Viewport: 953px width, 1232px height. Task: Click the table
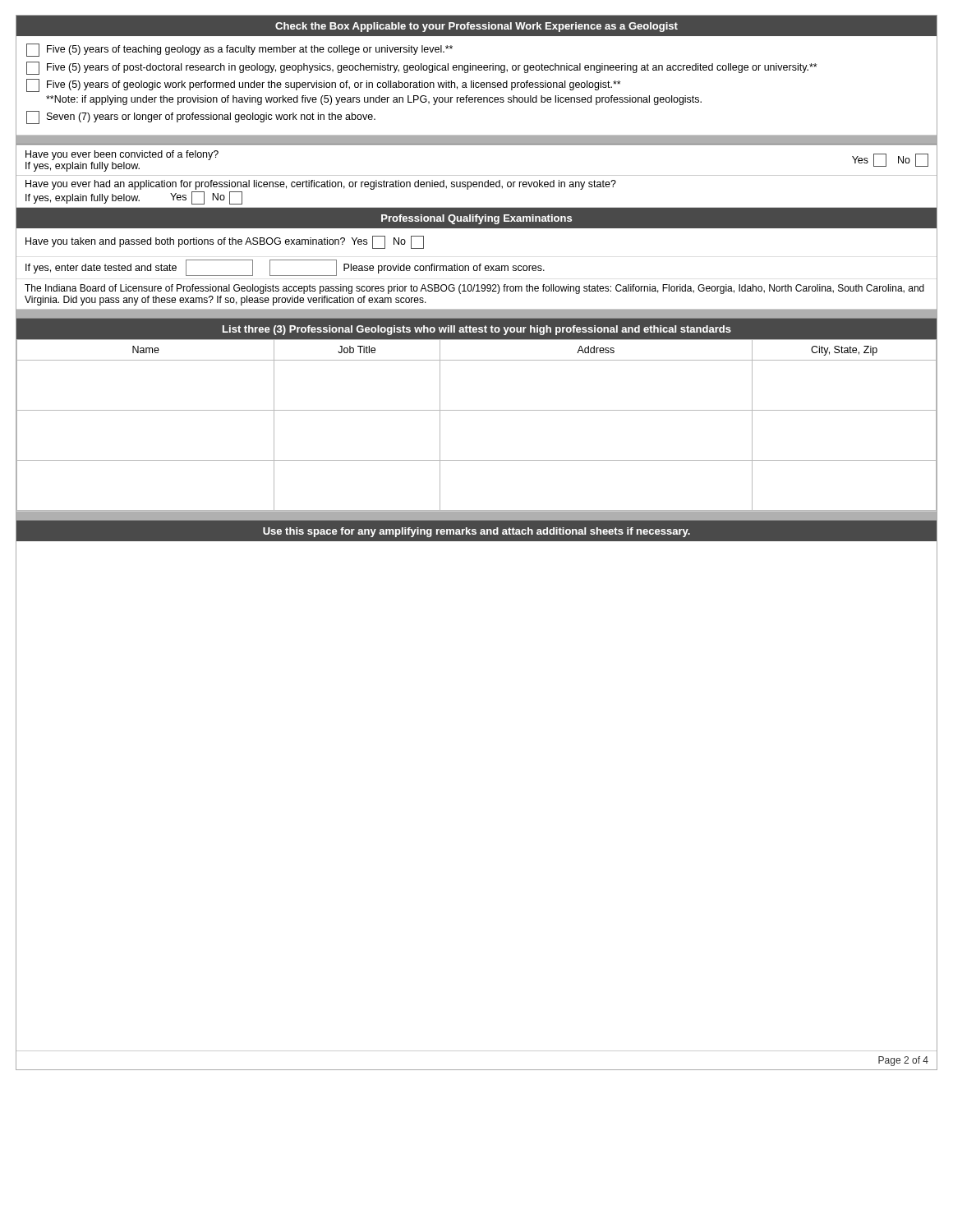click(476, 425)
